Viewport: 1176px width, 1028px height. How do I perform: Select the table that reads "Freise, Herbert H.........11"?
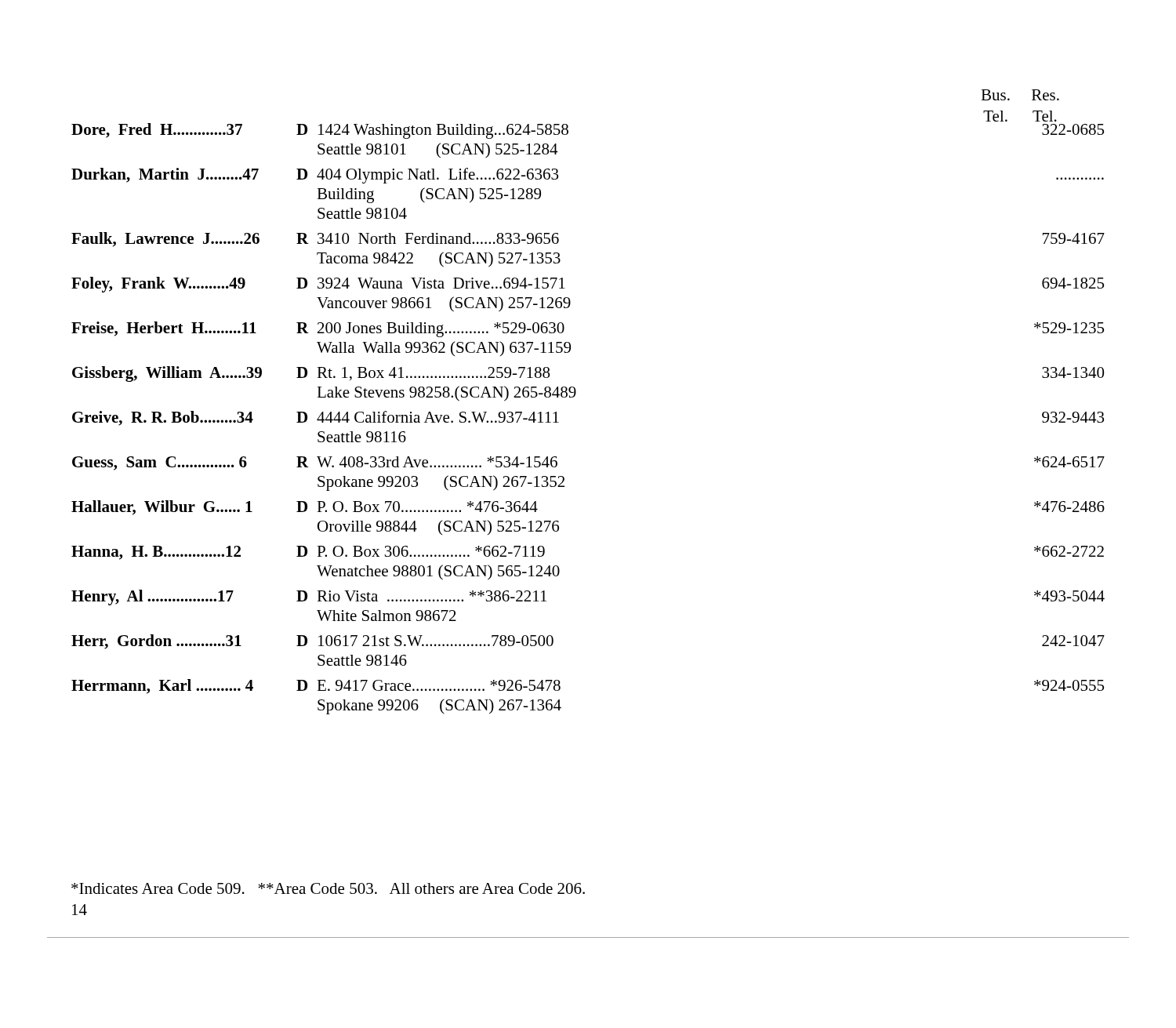588,419
